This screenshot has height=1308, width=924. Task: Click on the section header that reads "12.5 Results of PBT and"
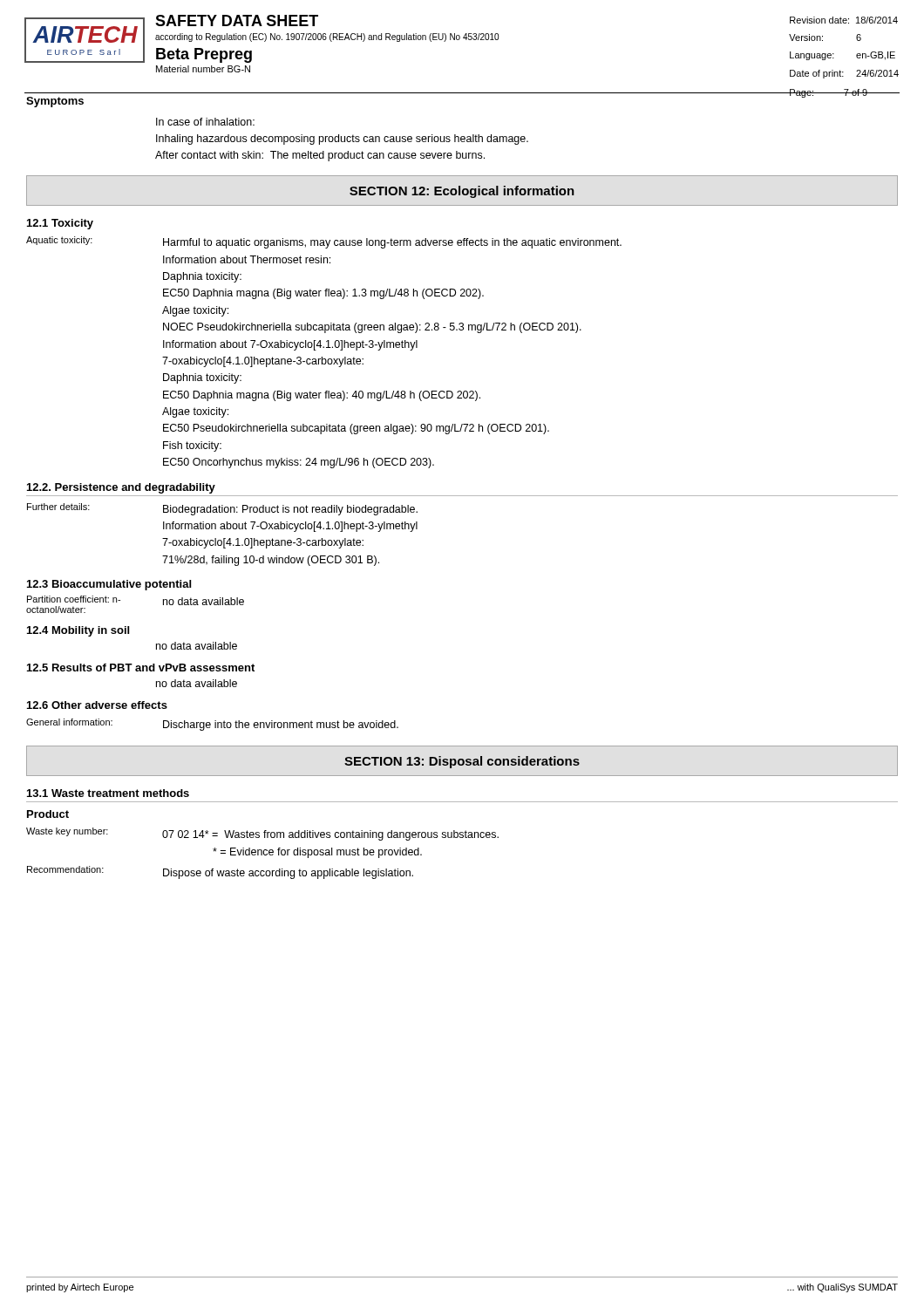click(140, 667)
